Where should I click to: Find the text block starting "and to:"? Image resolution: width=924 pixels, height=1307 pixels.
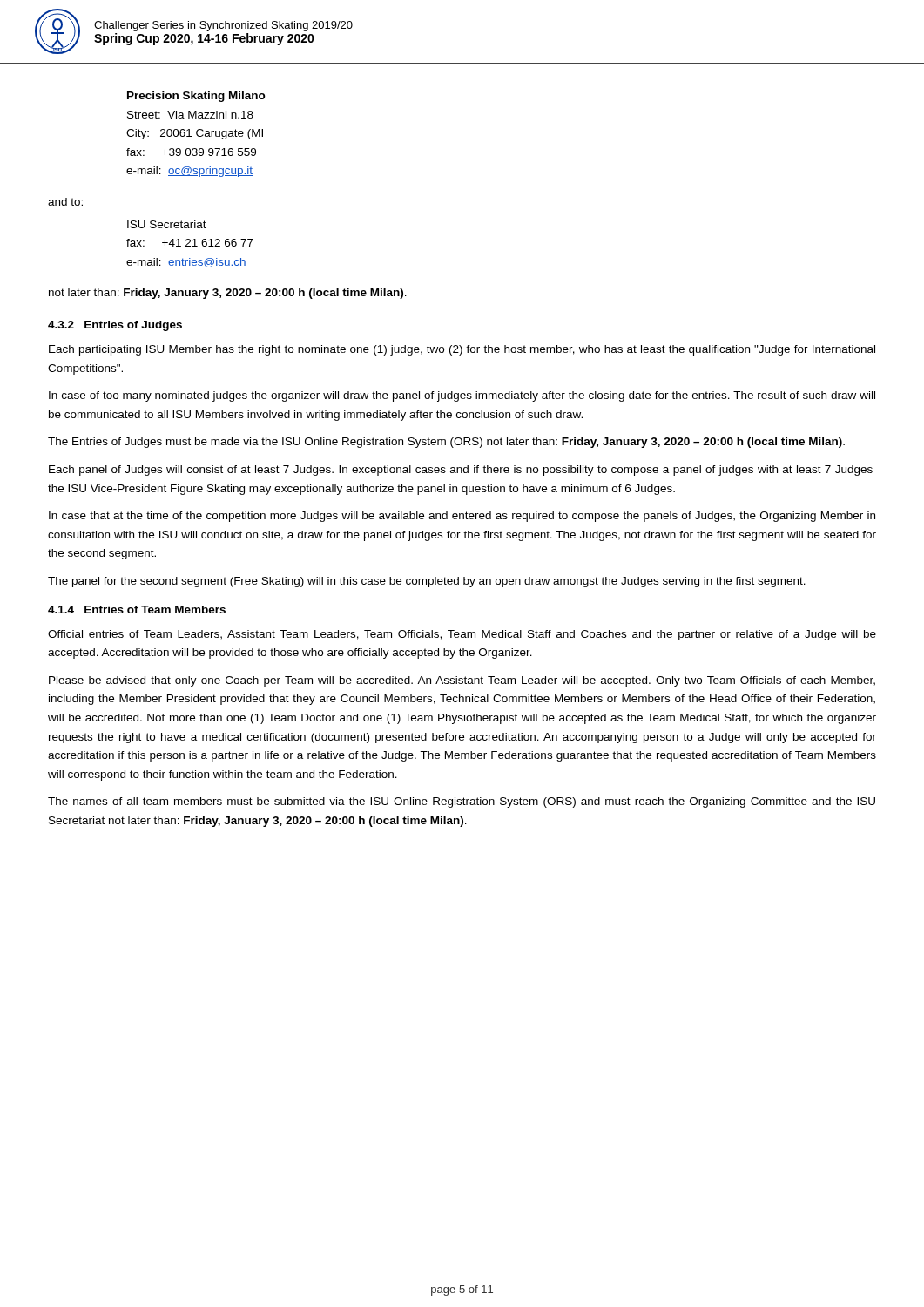66,202
